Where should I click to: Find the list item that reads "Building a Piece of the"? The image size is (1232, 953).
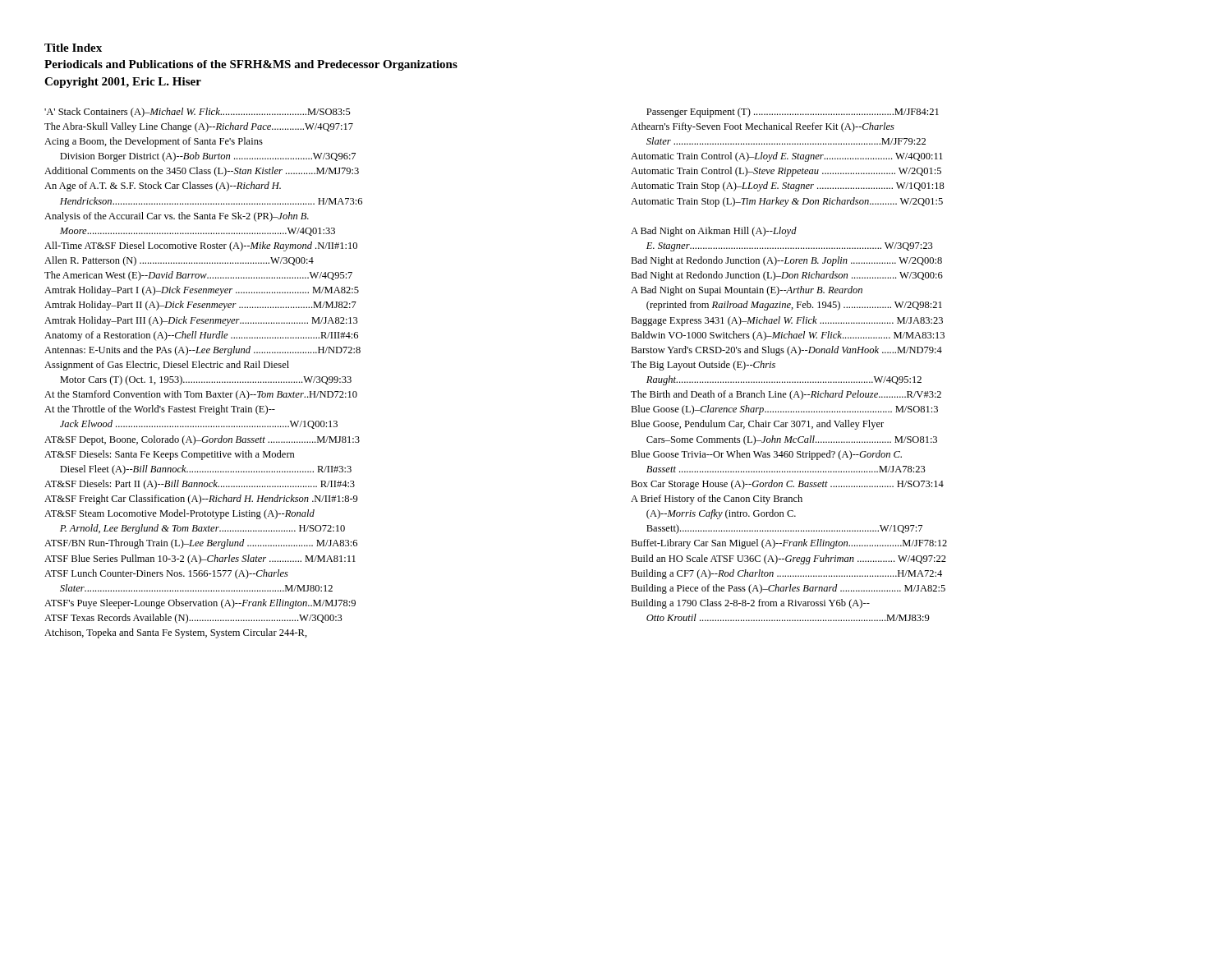point(788,588)
